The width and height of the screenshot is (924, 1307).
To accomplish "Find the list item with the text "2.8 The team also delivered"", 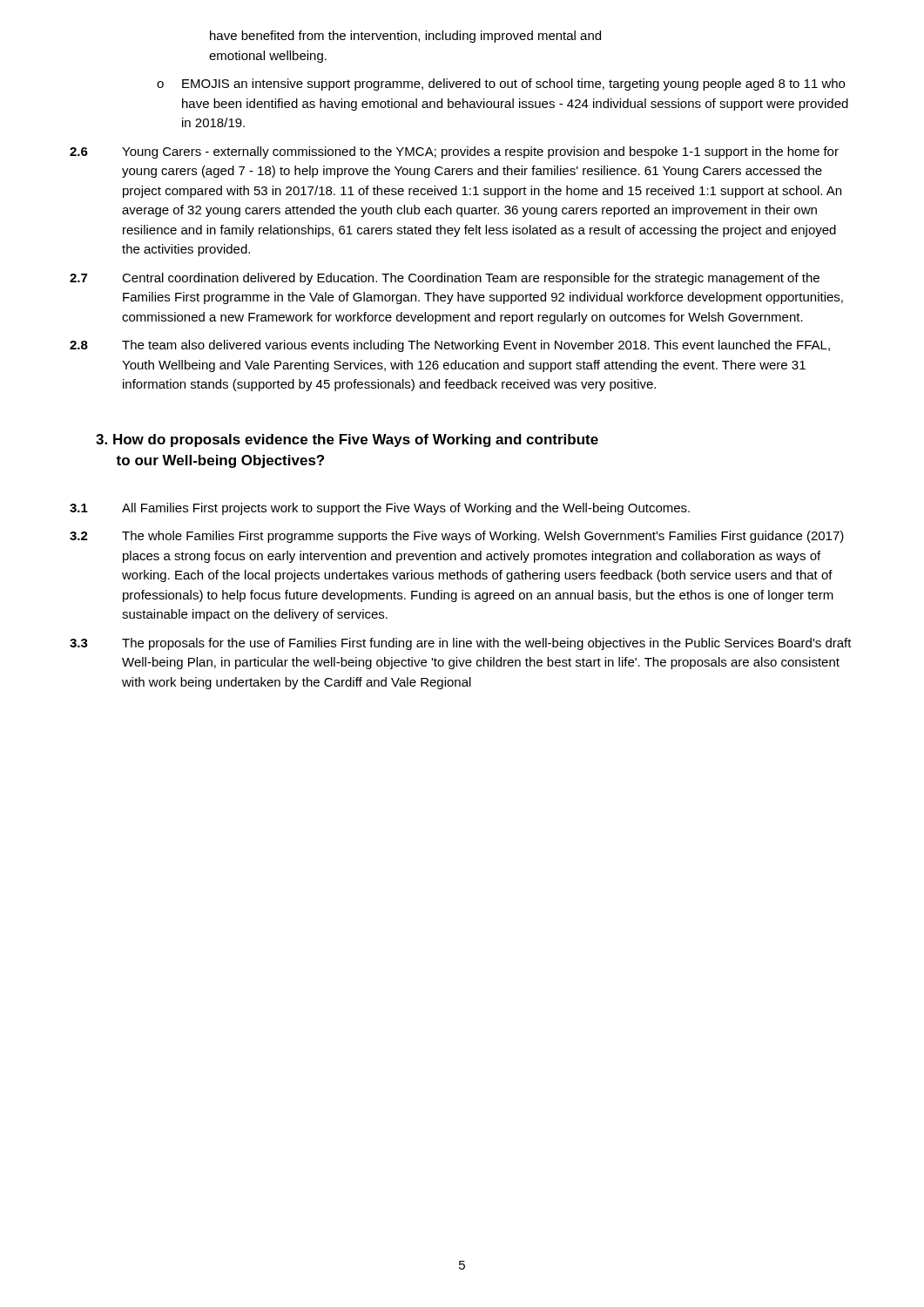I will click(462, 365).
